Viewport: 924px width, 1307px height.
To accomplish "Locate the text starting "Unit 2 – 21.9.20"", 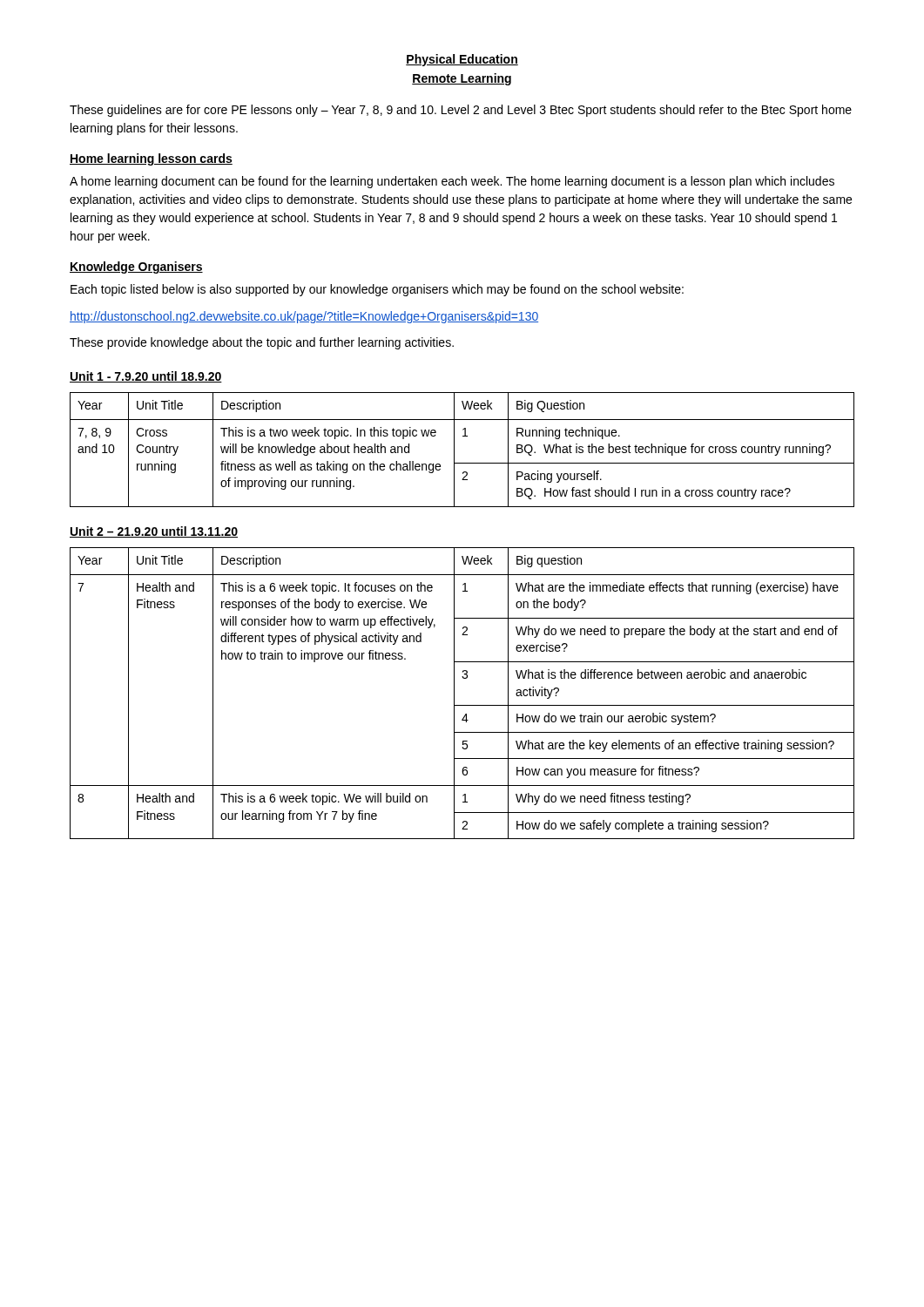I will click(x=154, y=531).
